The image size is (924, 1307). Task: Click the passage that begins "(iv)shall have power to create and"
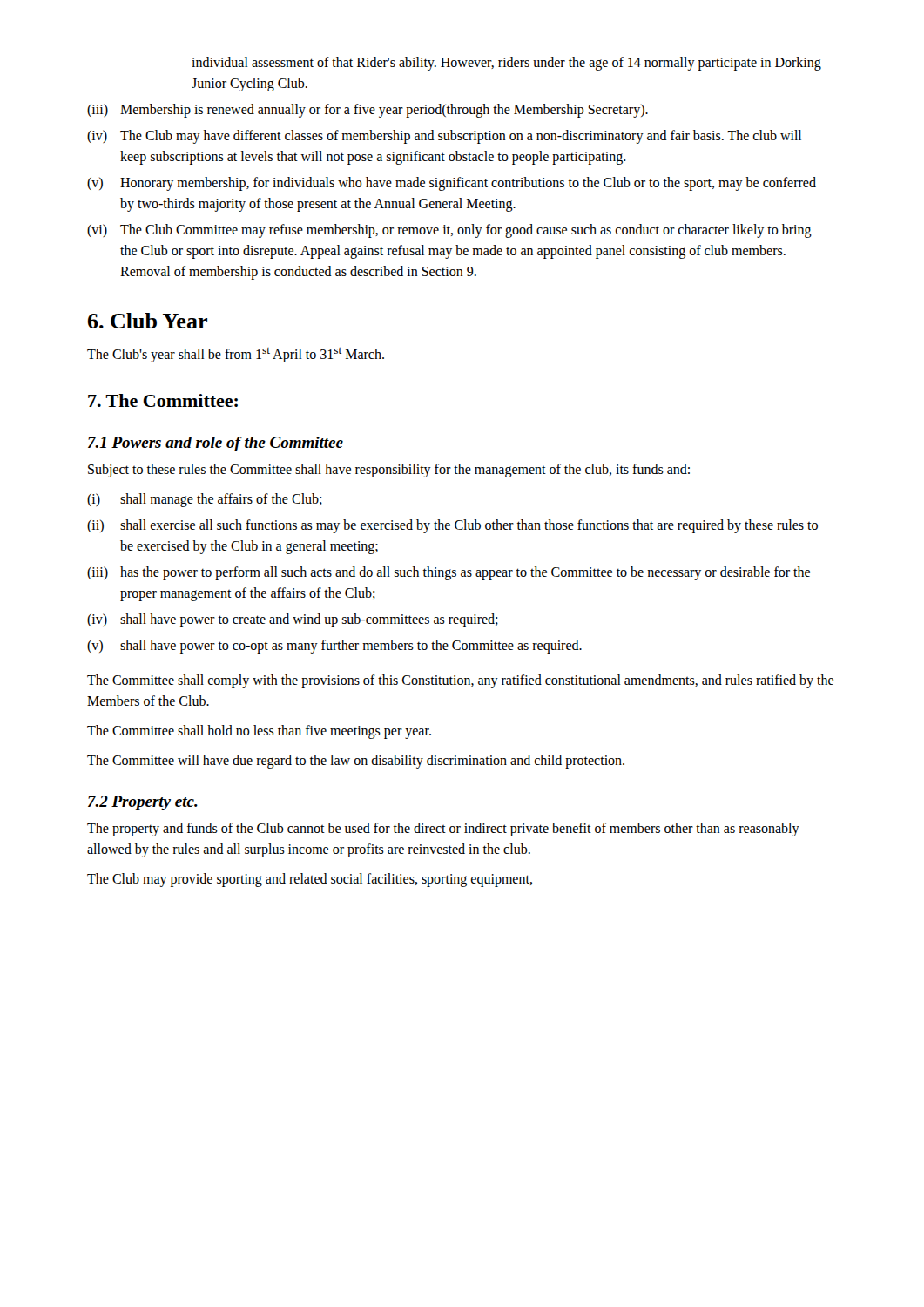(457, 620)
